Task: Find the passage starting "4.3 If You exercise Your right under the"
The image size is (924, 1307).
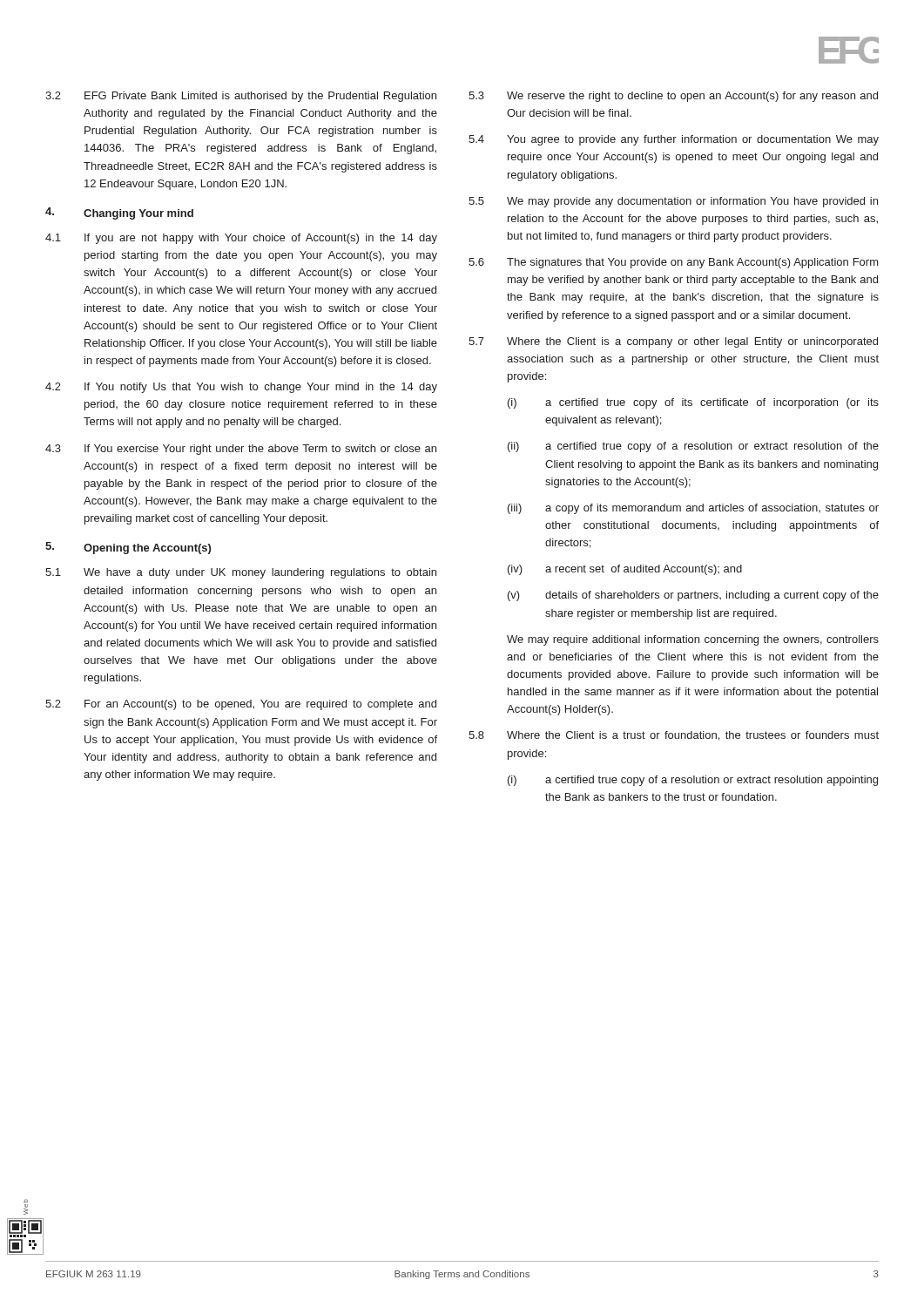Action: pyautogui.click(x=241, y=484)
